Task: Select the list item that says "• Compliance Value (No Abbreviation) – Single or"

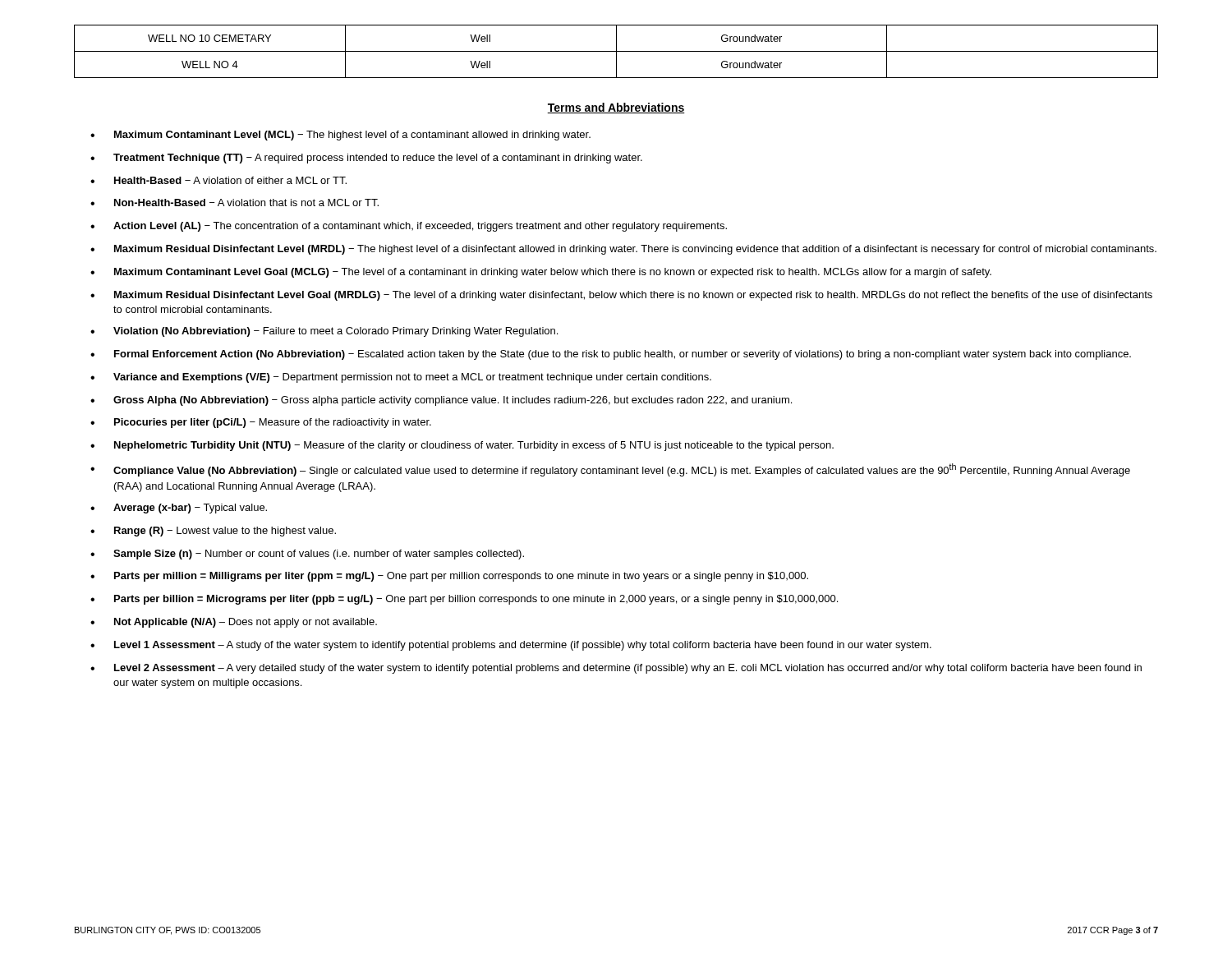Action: coord(624,478)
